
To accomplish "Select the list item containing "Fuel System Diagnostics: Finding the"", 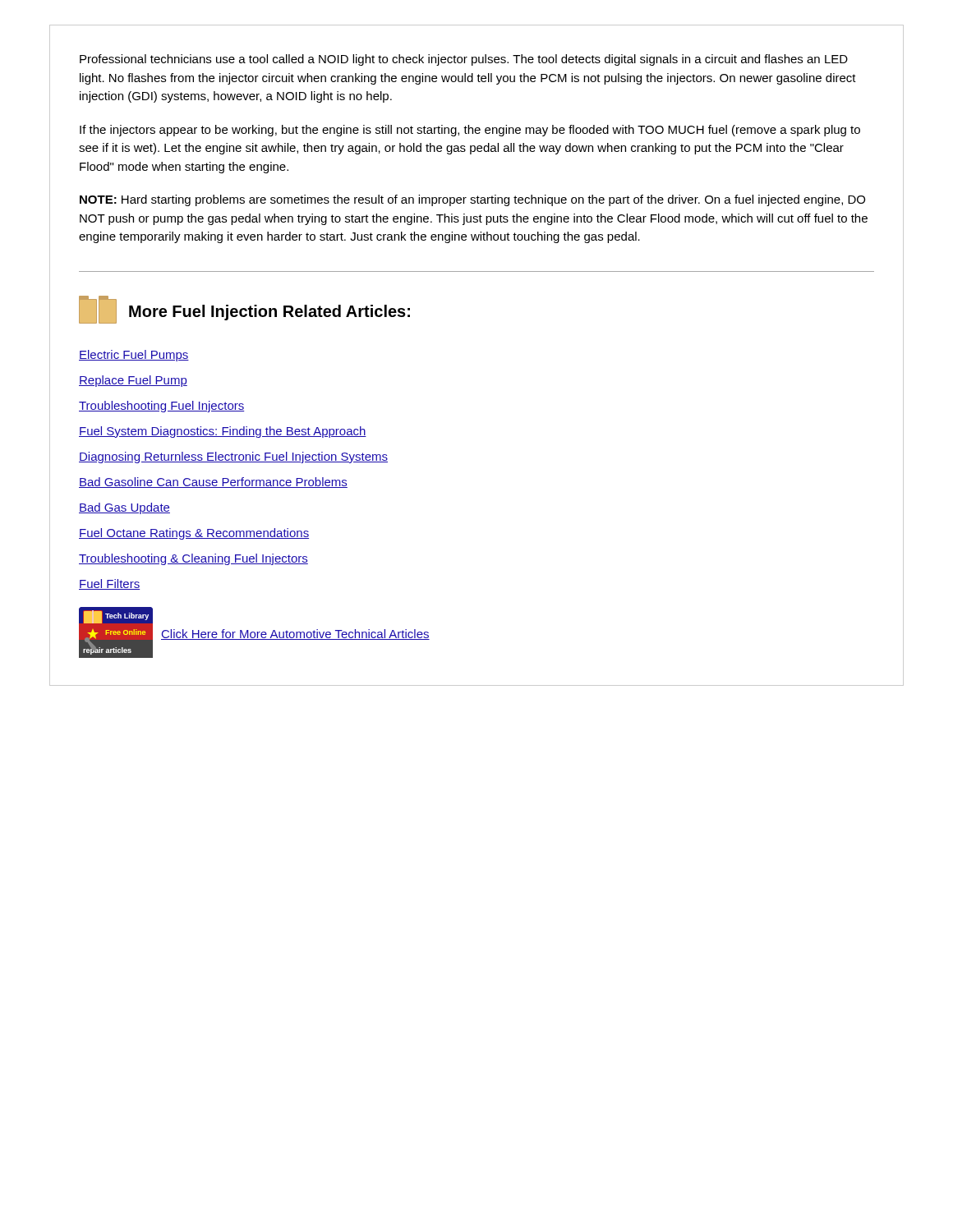I will (222, 430).
